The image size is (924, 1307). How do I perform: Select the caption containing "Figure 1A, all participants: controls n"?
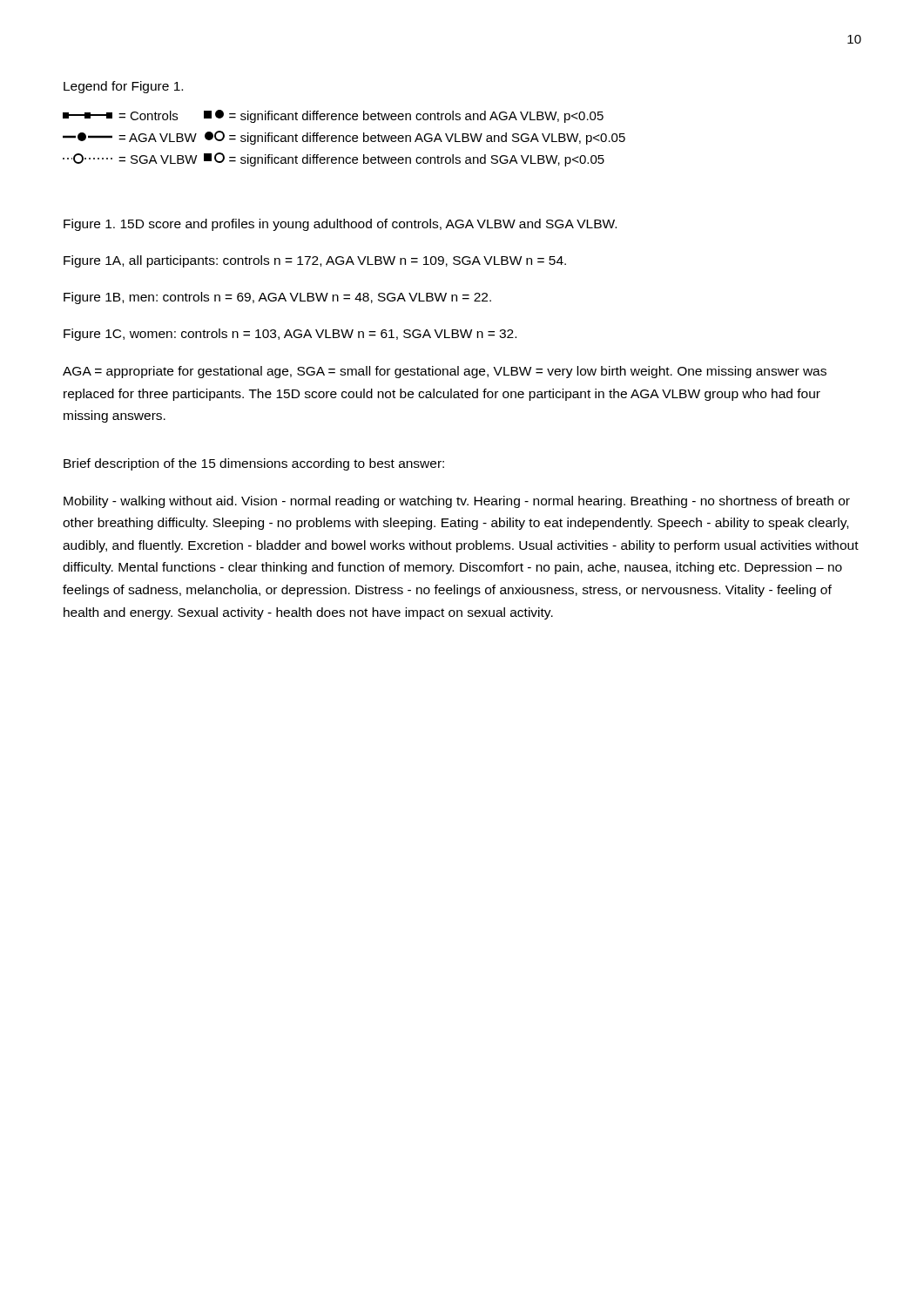tap(315, 260)
